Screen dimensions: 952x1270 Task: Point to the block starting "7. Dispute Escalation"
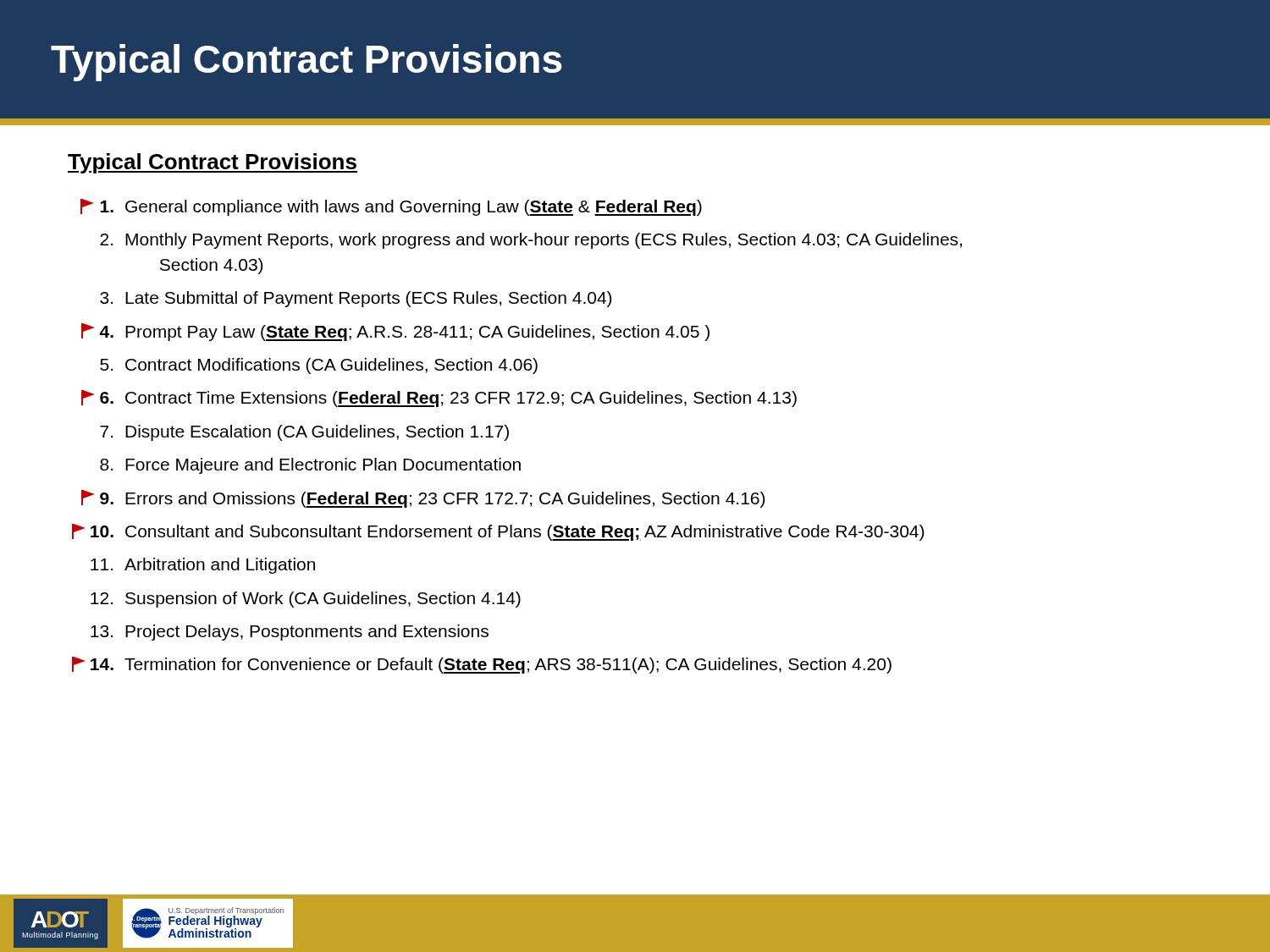(x=289, y=431)
